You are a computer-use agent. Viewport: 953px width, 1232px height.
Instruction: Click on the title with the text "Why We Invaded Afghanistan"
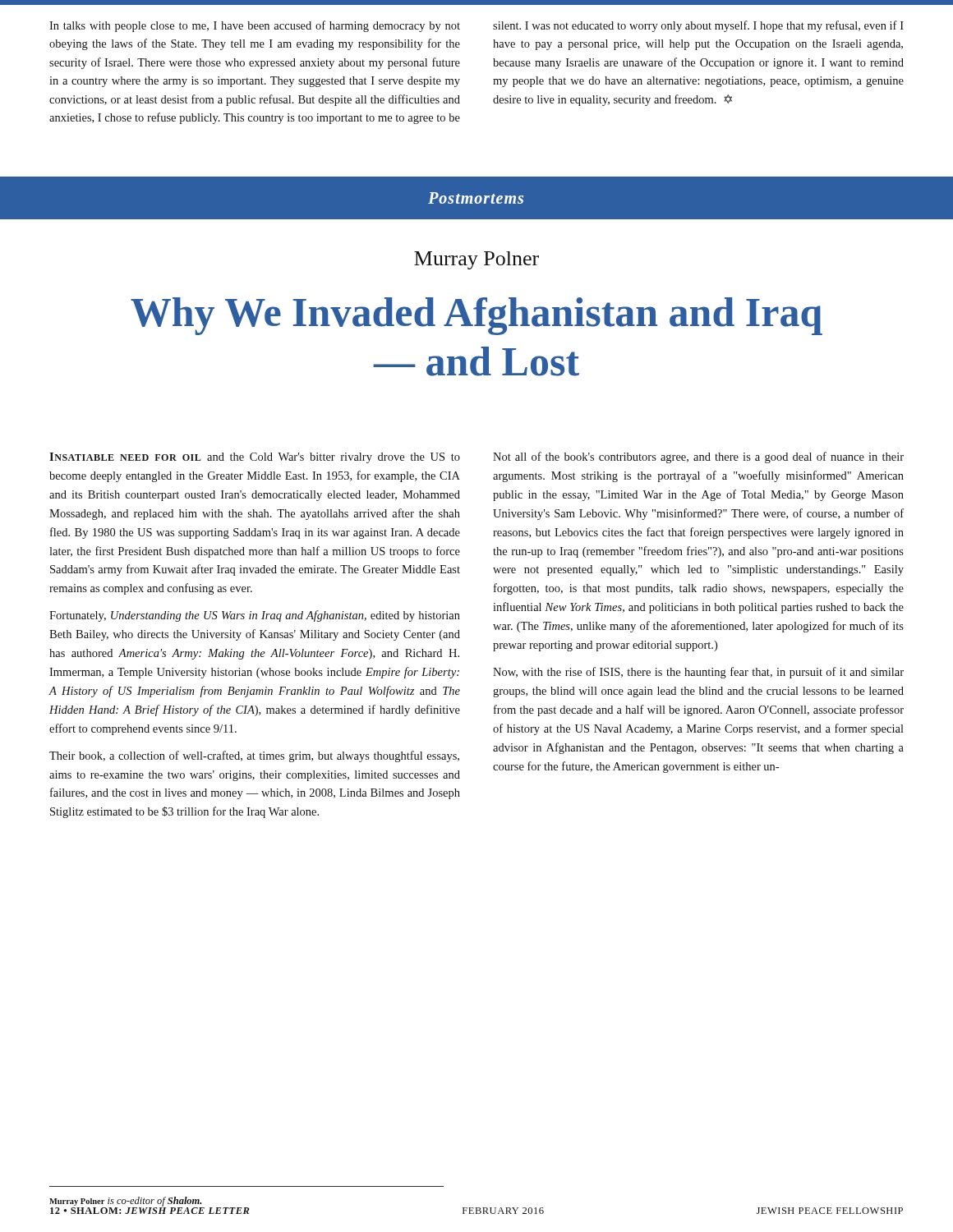(476, 337)
